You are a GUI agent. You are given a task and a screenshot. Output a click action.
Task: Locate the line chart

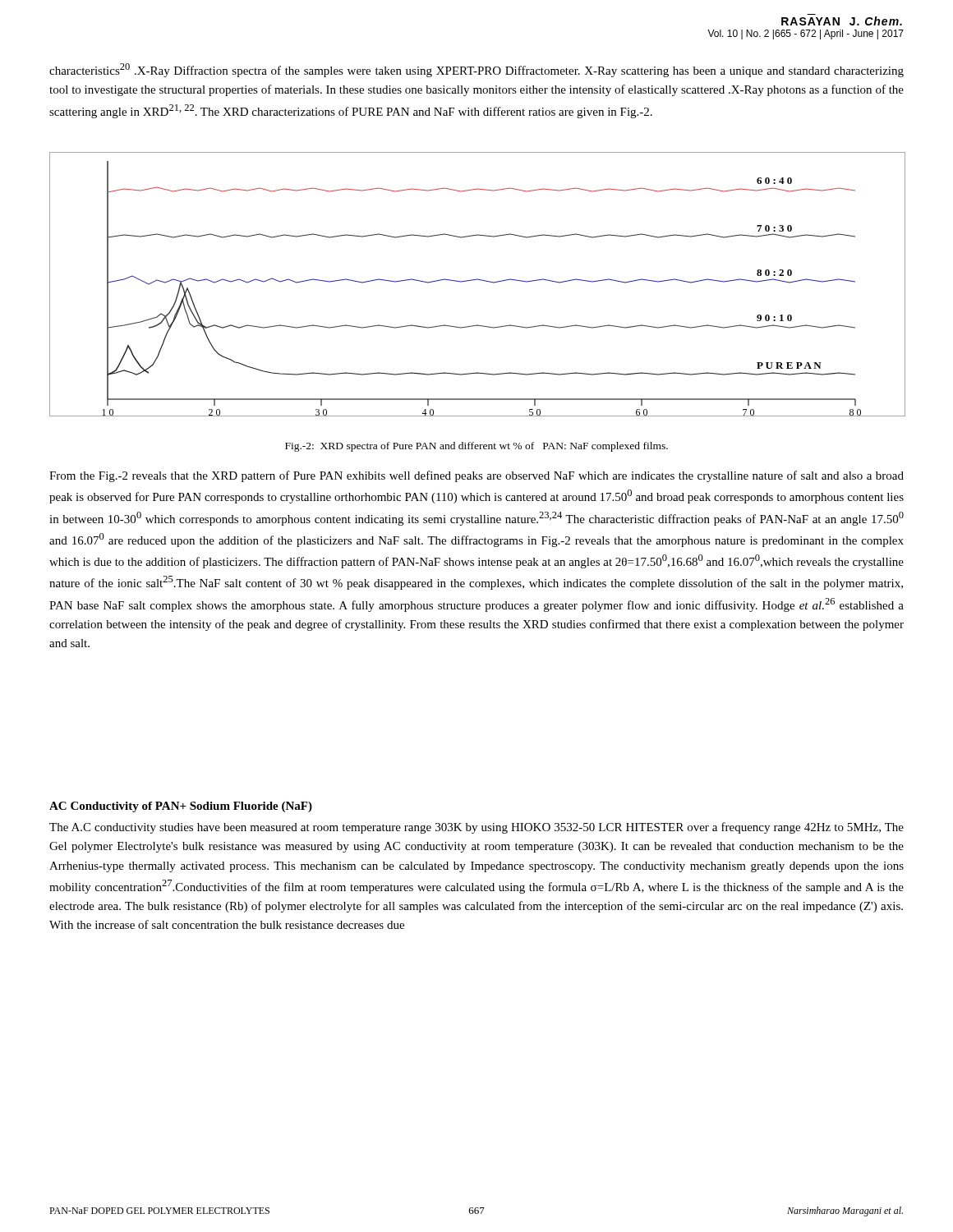pyautogui.click(x=476, y=292)
